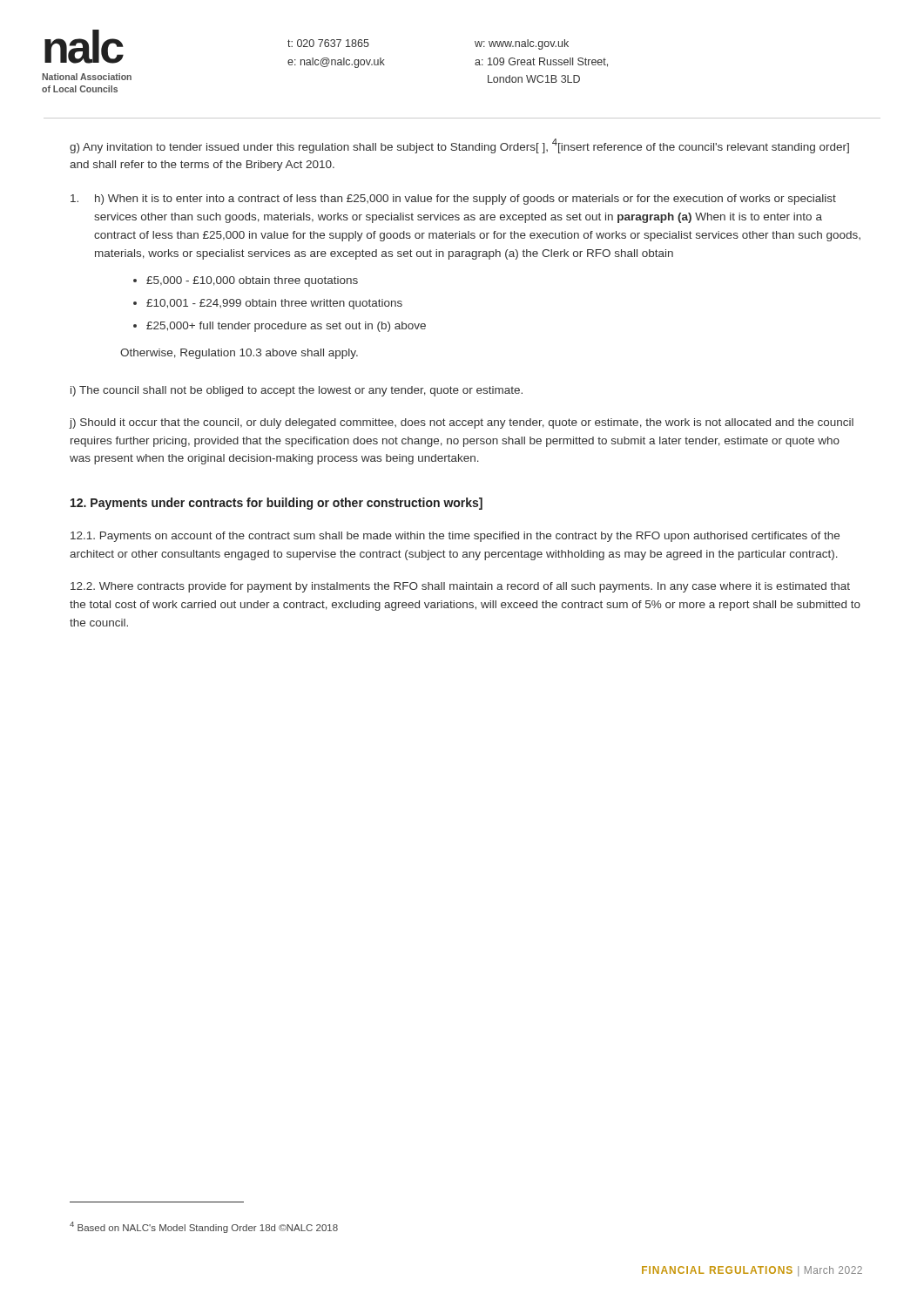Select the passage starting "g) Any invitation to tender issued under"

(460, 154)
